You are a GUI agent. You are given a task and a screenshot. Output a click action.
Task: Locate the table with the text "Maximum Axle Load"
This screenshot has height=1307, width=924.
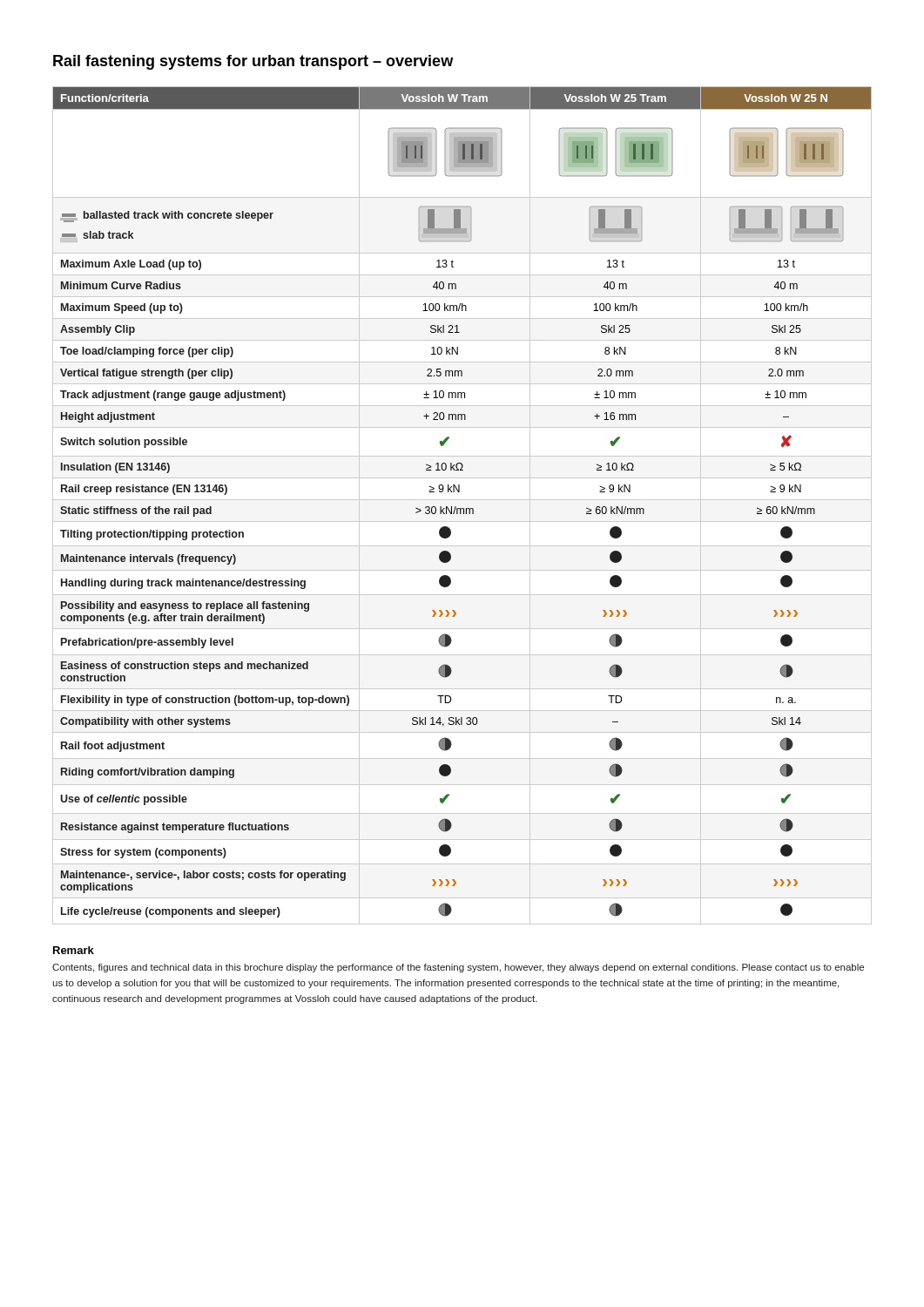[462, 505]
